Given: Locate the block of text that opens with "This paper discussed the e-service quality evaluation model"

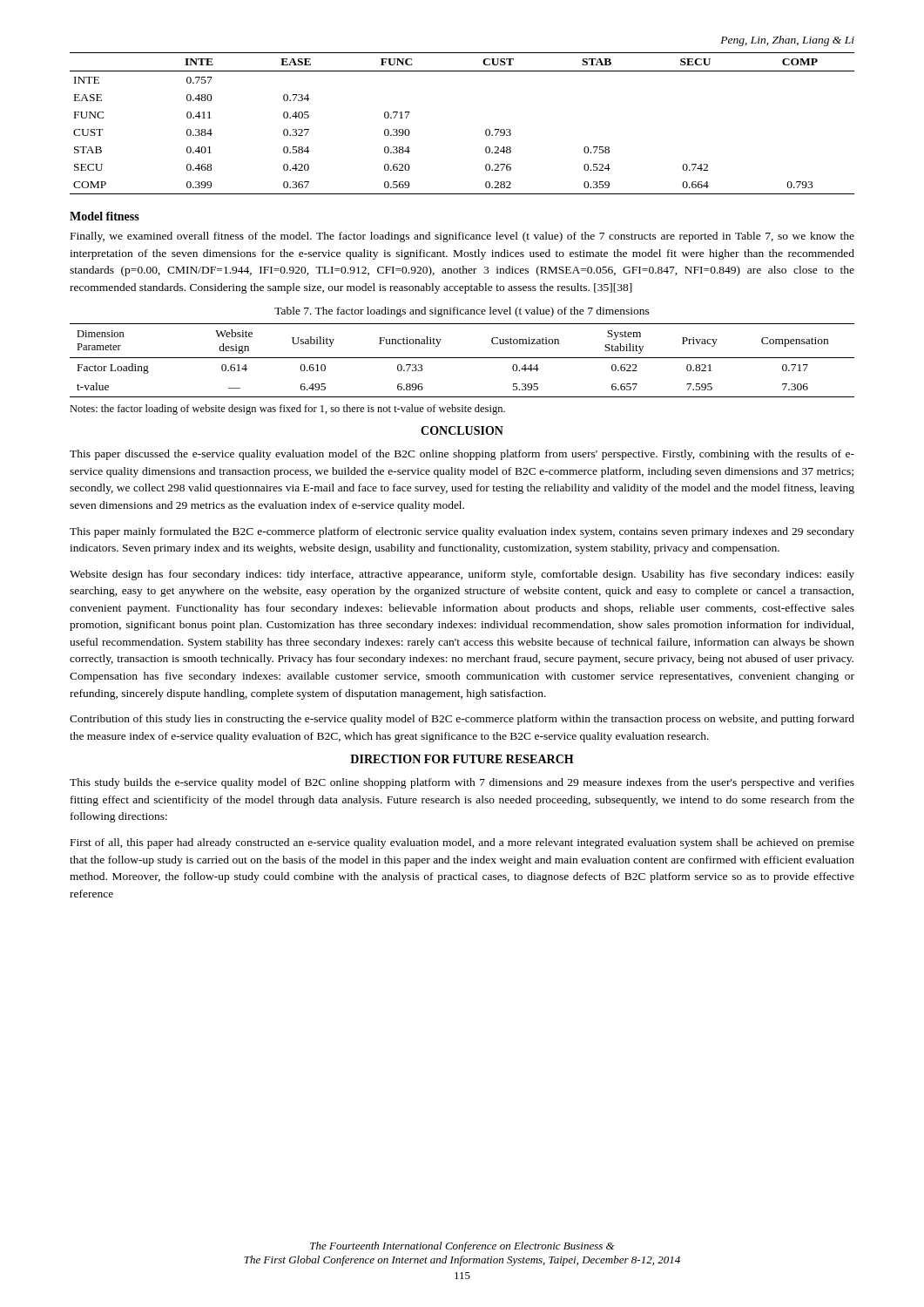Looking at the screenshot, I should (462, 479).
